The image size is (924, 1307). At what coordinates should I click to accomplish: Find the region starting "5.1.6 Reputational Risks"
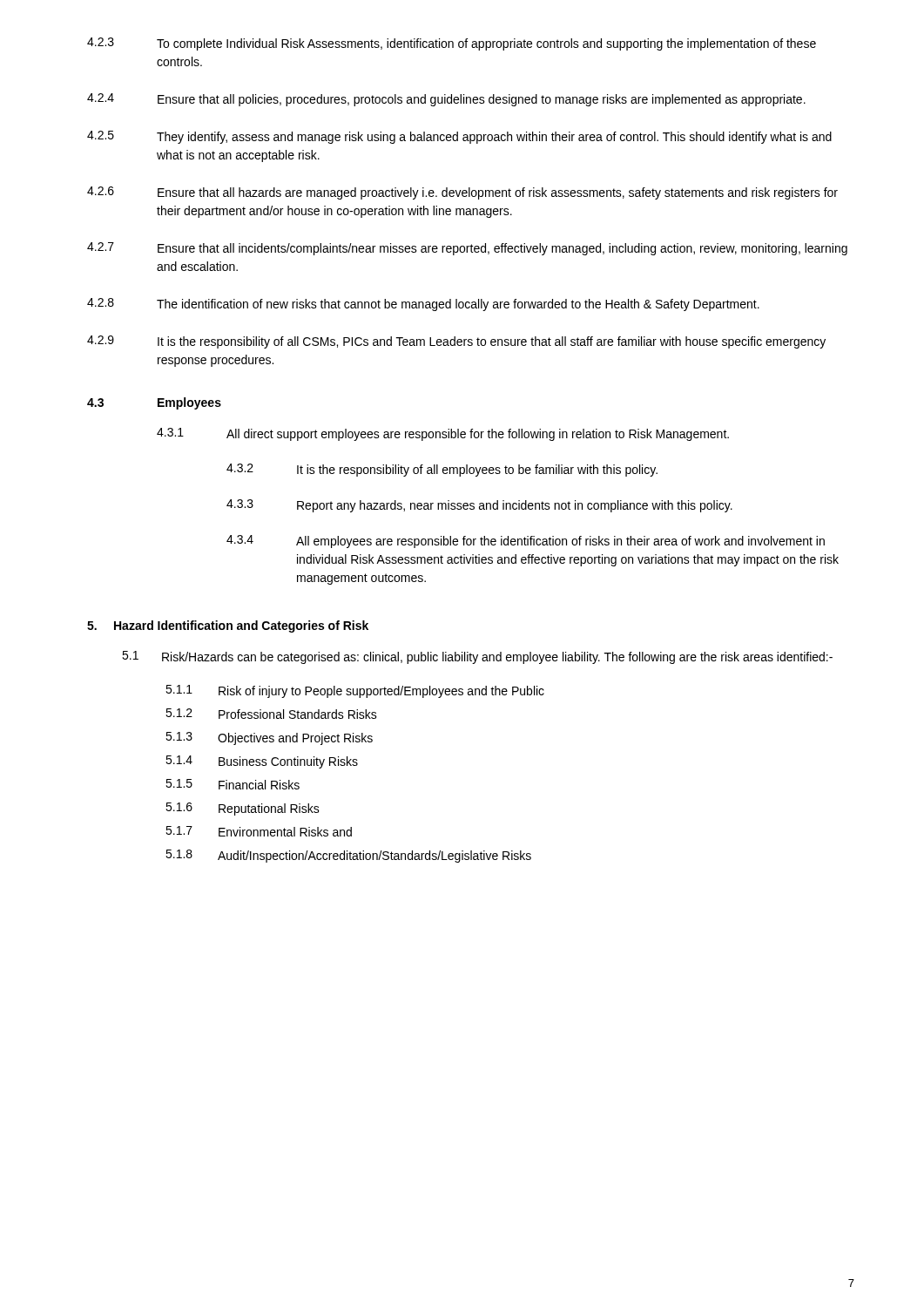[242, 809]
